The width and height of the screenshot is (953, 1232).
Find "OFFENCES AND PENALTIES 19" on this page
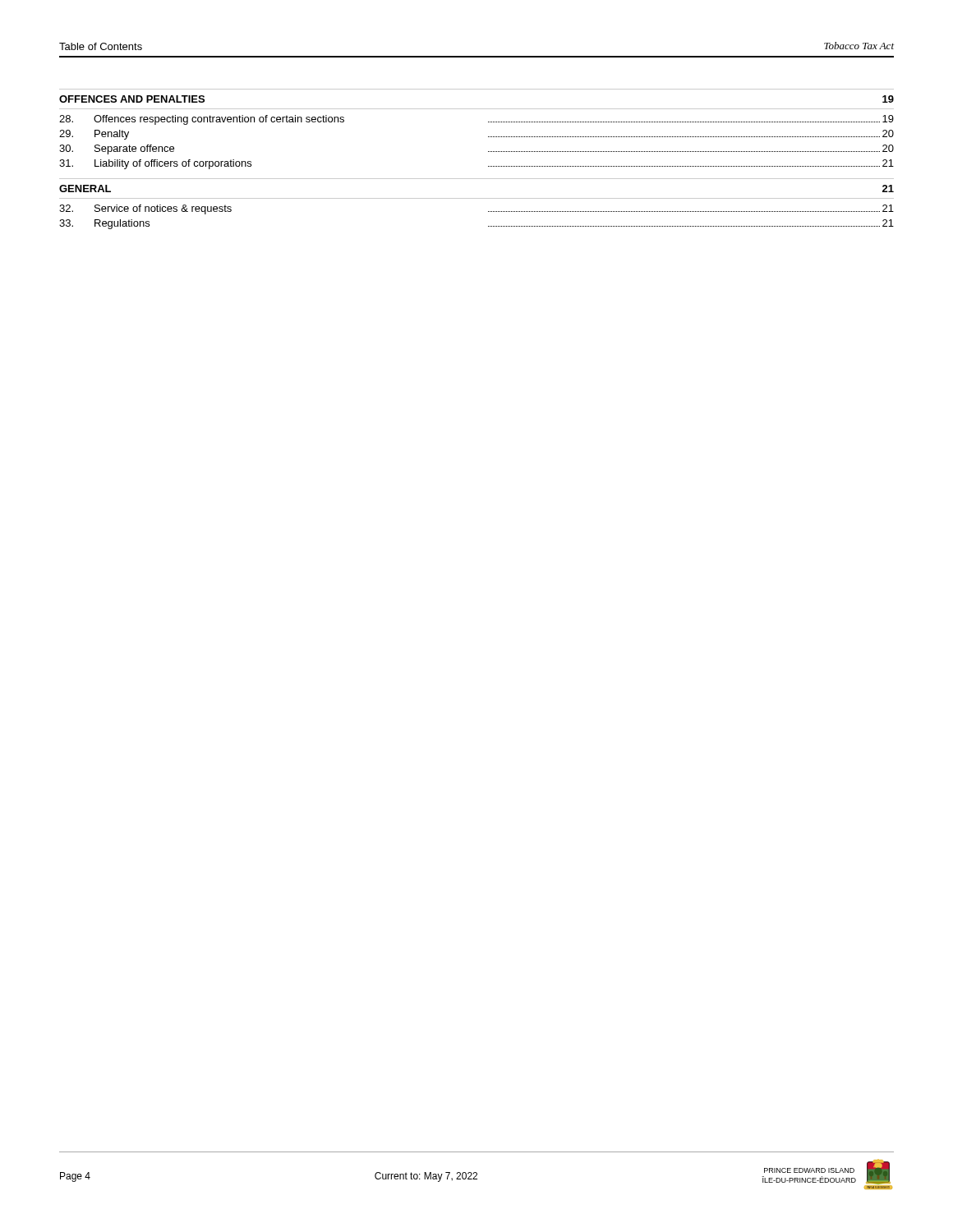[476, 99]
